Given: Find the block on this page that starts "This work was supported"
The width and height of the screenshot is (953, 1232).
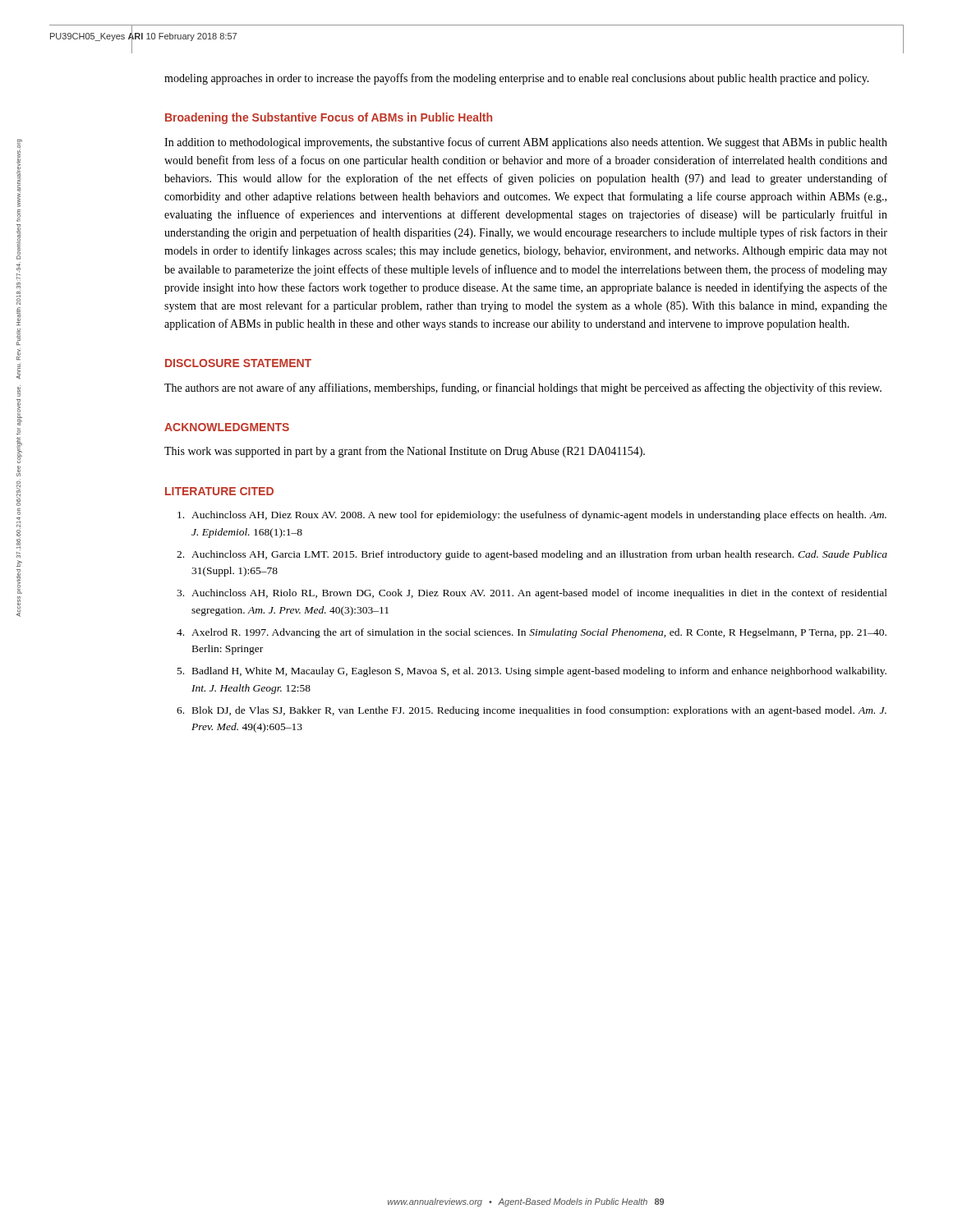Looking at the screenshot, I should pos(405,452).
